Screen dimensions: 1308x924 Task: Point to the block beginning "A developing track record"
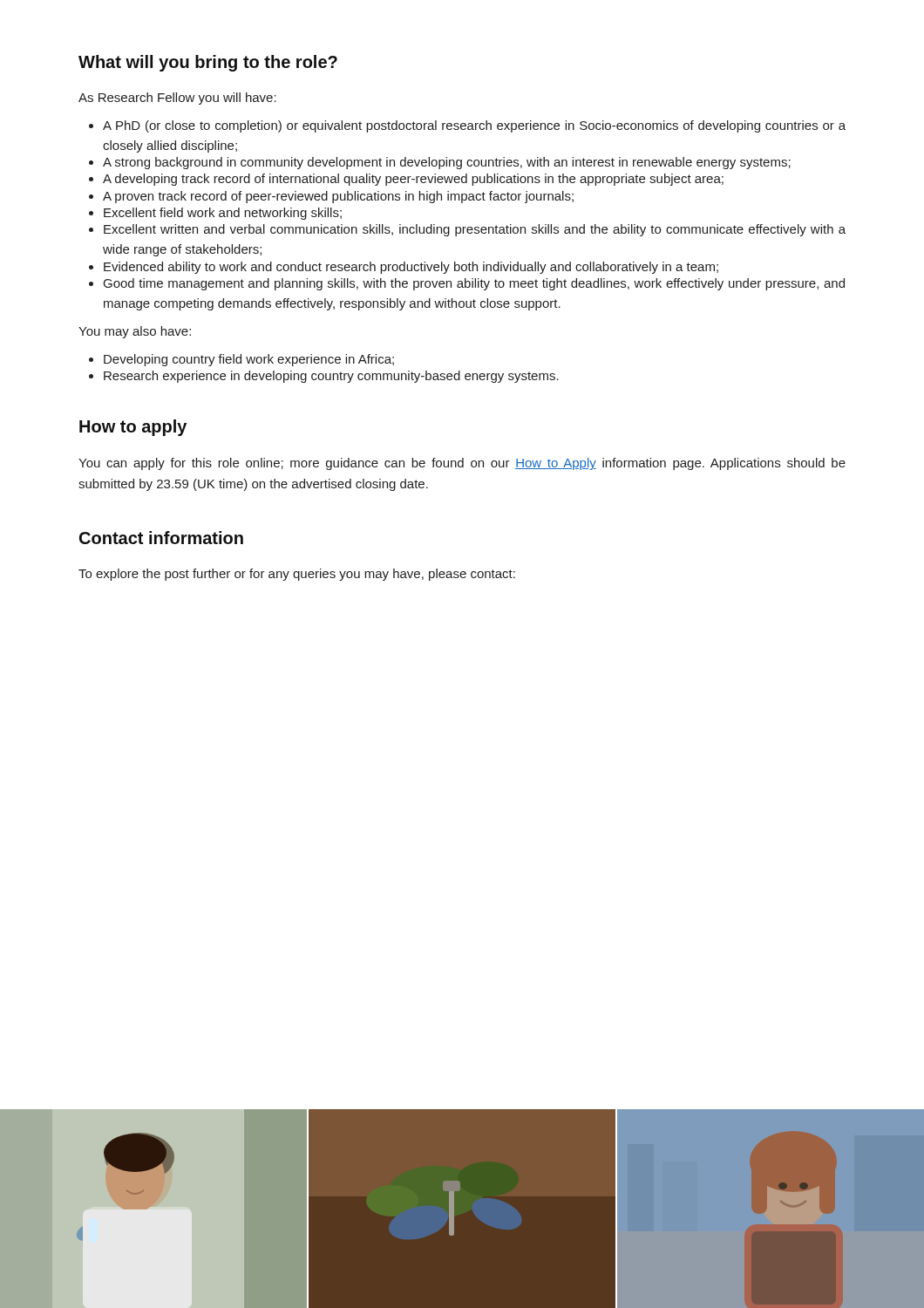tap(462, 179)
